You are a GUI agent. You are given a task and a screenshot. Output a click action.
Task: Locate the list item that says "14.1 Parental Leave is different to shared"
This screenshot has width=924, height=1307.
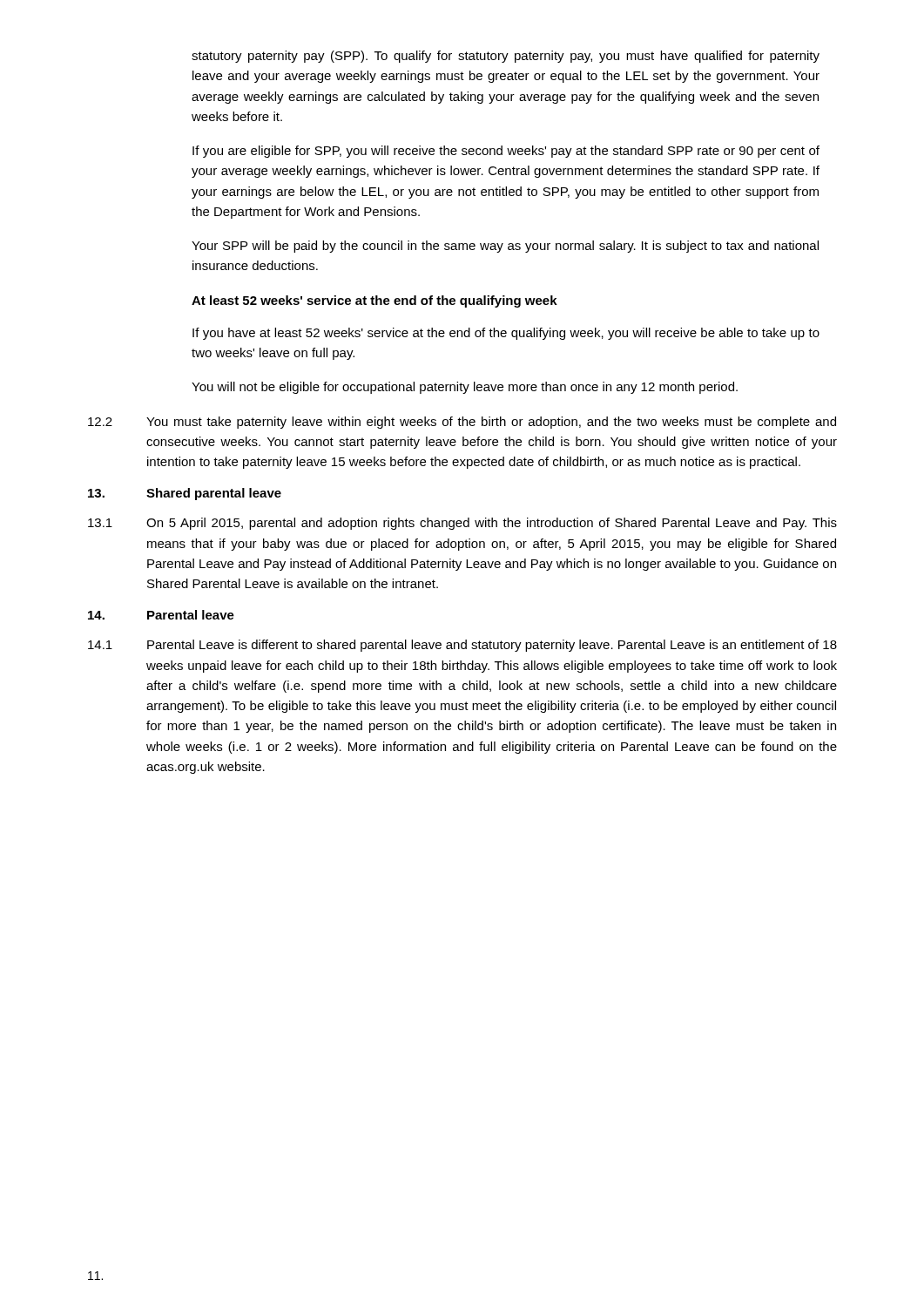point(462,705)
